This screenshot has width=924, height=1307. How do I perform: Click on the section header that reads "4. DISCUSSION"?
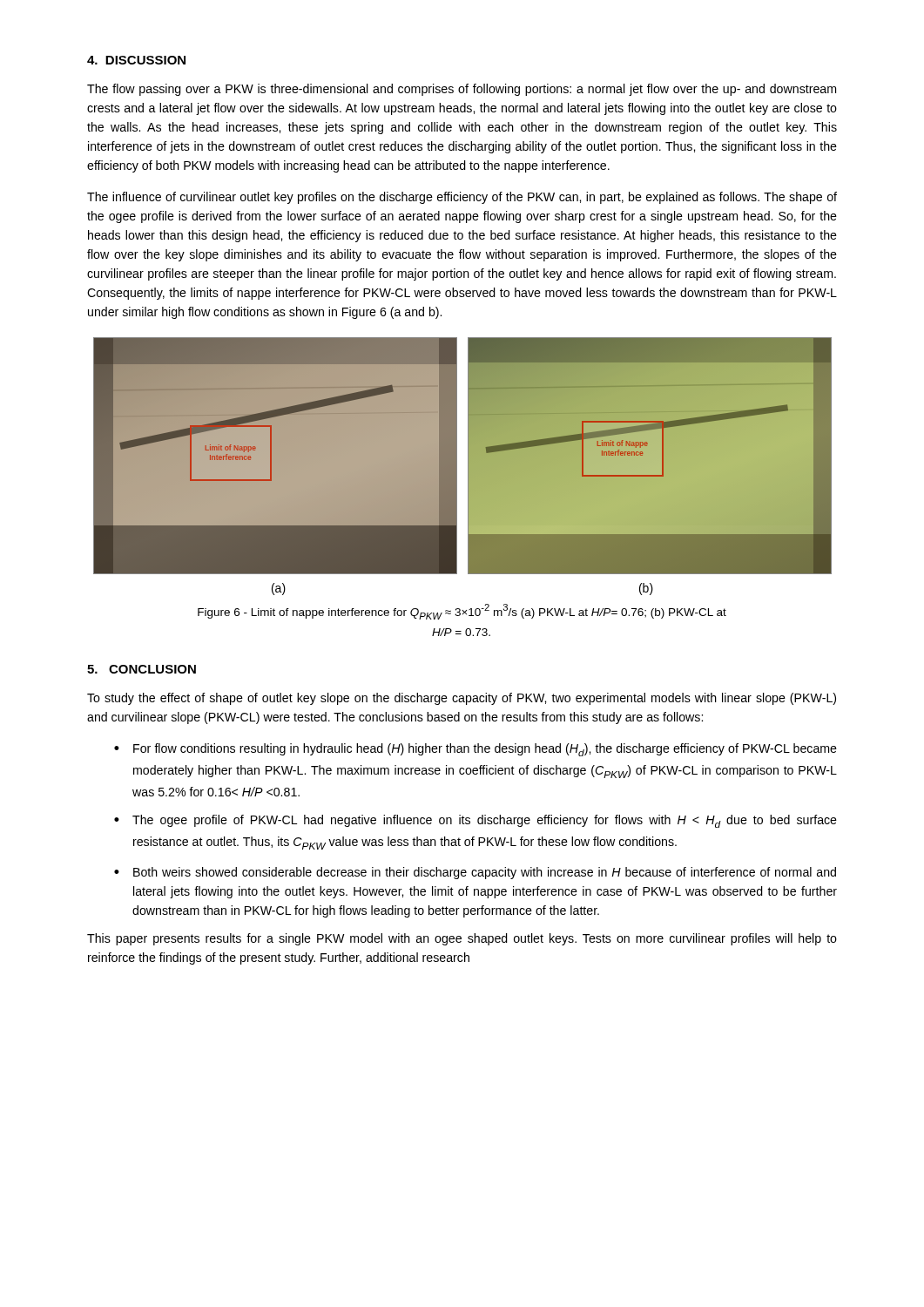[x=137, y=60]
